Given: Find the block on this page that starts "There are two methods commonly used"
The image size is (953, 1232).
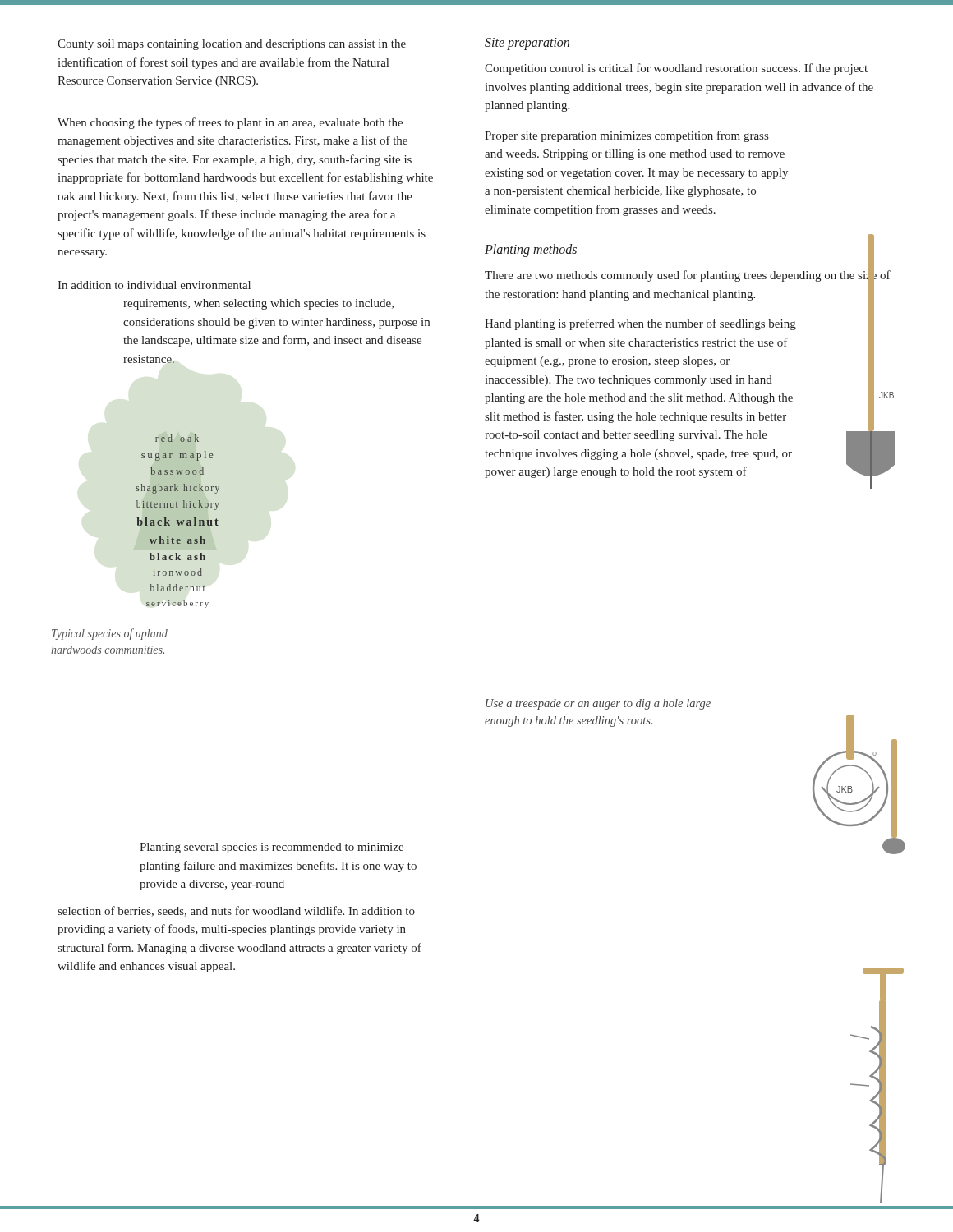Looking at the screenshot, I should (x=690, y=285).
